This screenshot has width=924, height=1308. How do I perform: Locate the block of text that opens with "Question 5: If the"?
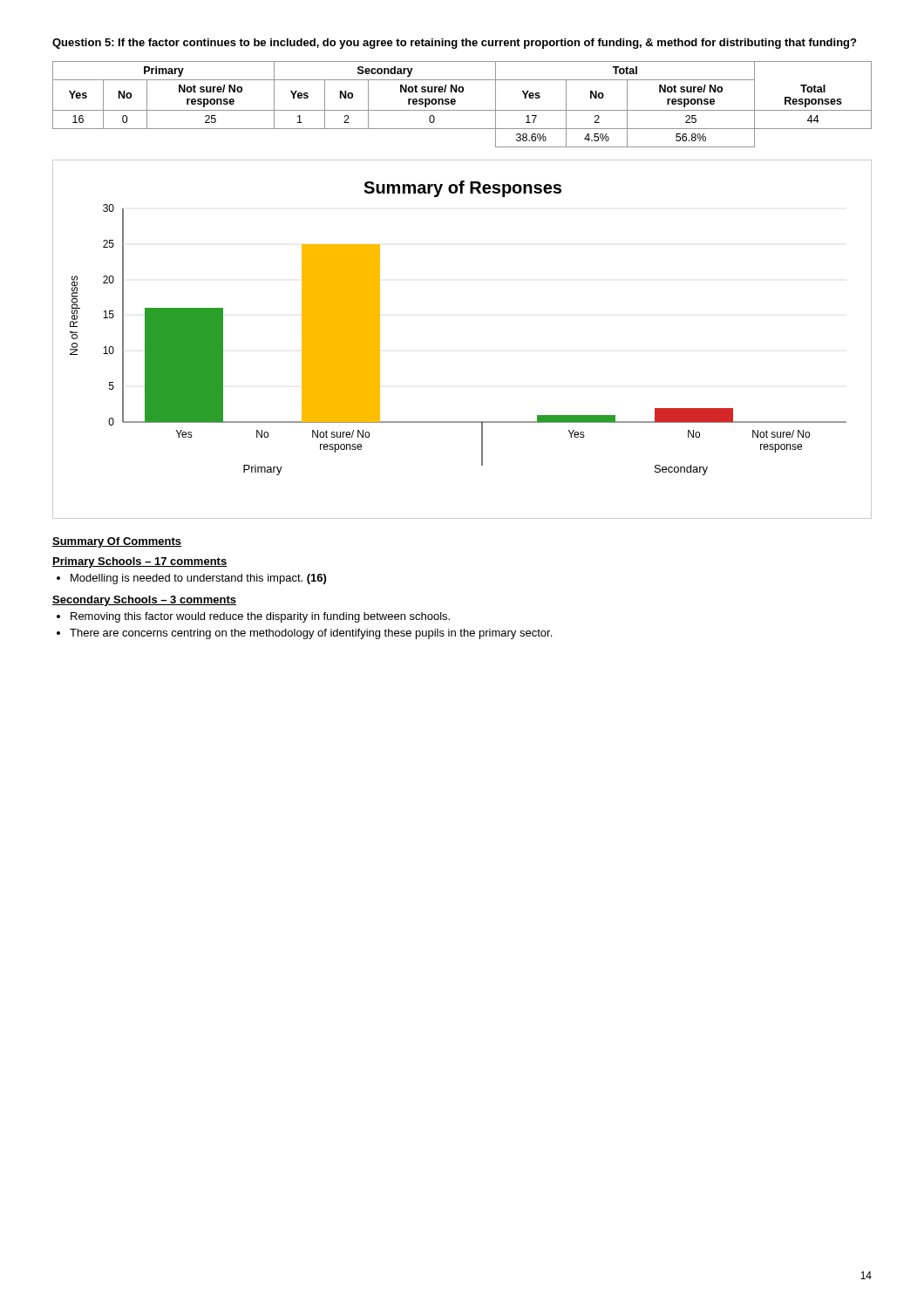455,42
